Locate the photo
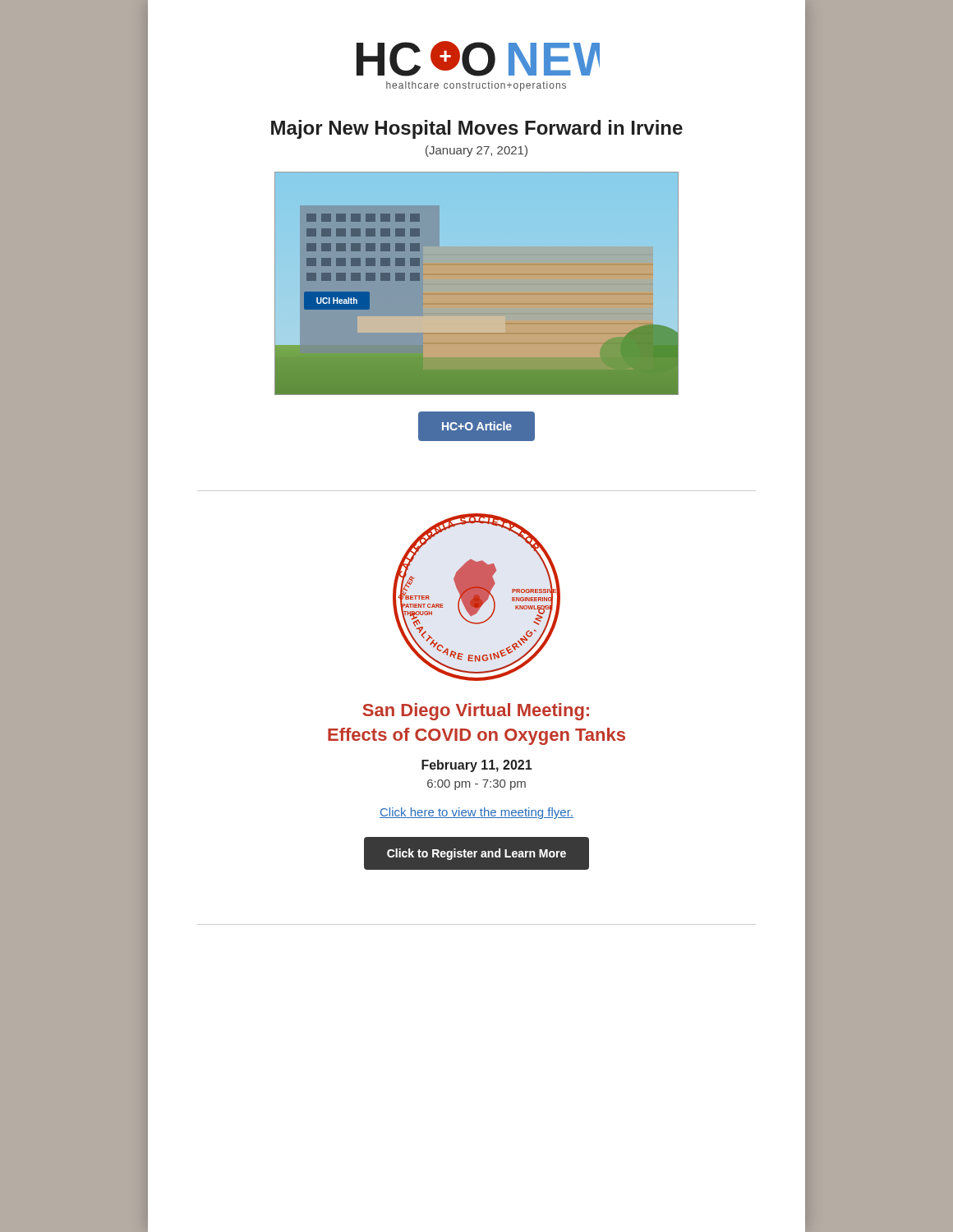The height and width of the screenshot is (1232, 953). pos(476,283)
